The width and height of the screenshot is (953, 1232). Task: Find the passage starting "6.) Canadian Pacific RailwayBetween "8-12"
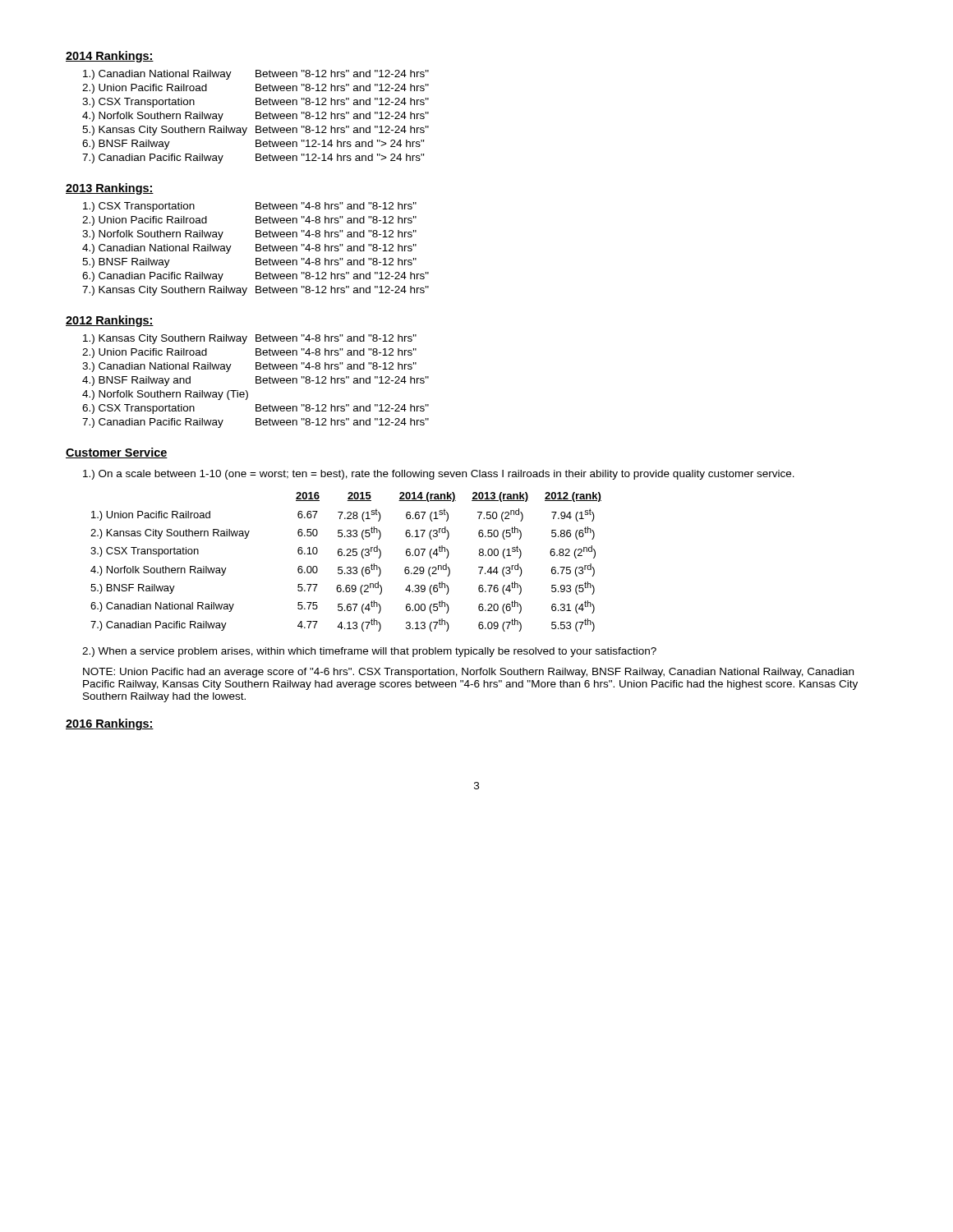(x=247, y=276)
